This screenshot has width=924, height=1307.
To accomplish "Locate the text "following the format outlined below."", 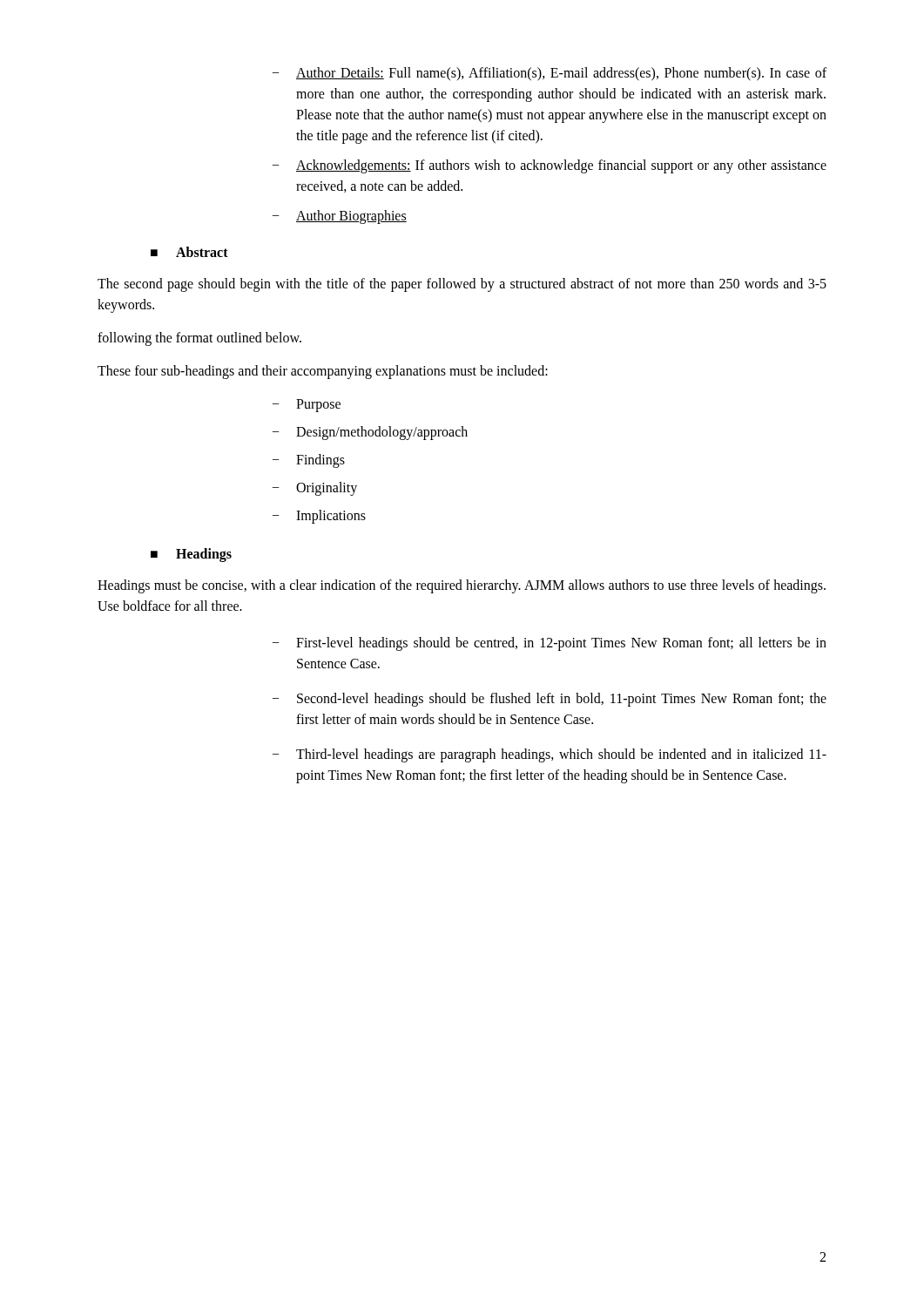I will (x=200, y=338).
